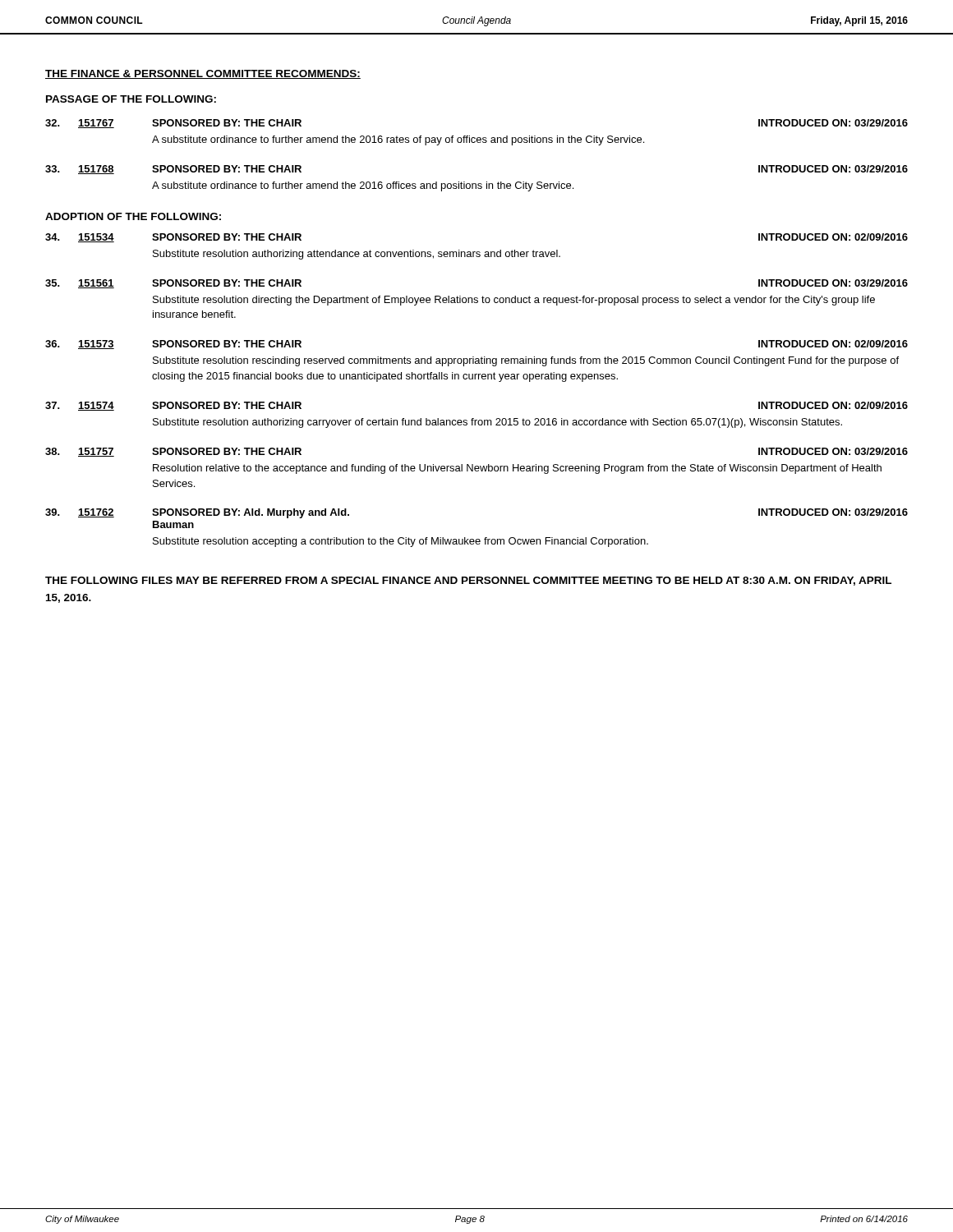Viewport: 953px width, 1232px height.
Task: Point to the region starting "36. 151573 SPONSORED"
Action: pos(476,361)
